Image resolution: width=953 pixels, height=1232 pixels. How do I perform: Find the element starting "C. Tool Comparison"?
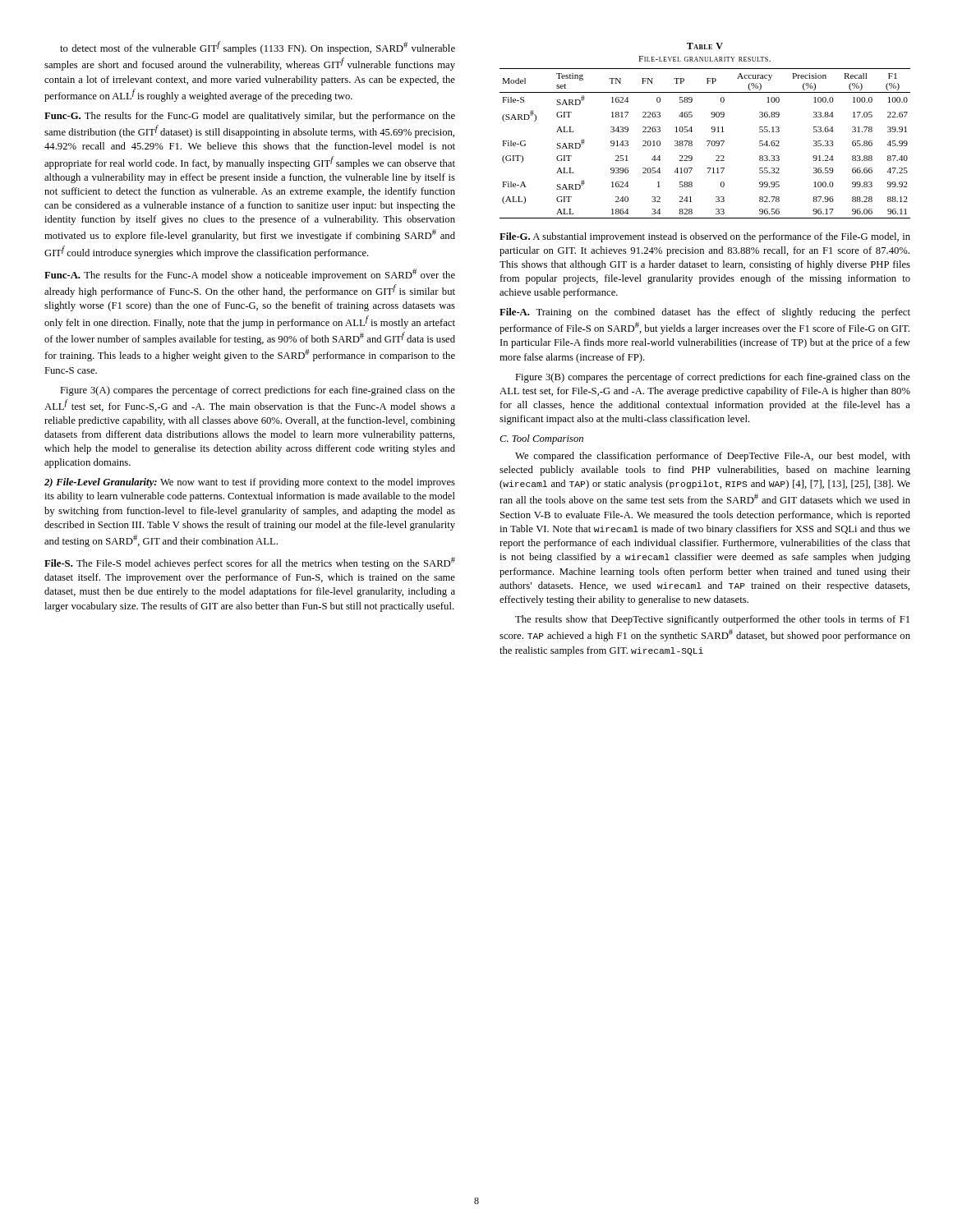point(542,439)
